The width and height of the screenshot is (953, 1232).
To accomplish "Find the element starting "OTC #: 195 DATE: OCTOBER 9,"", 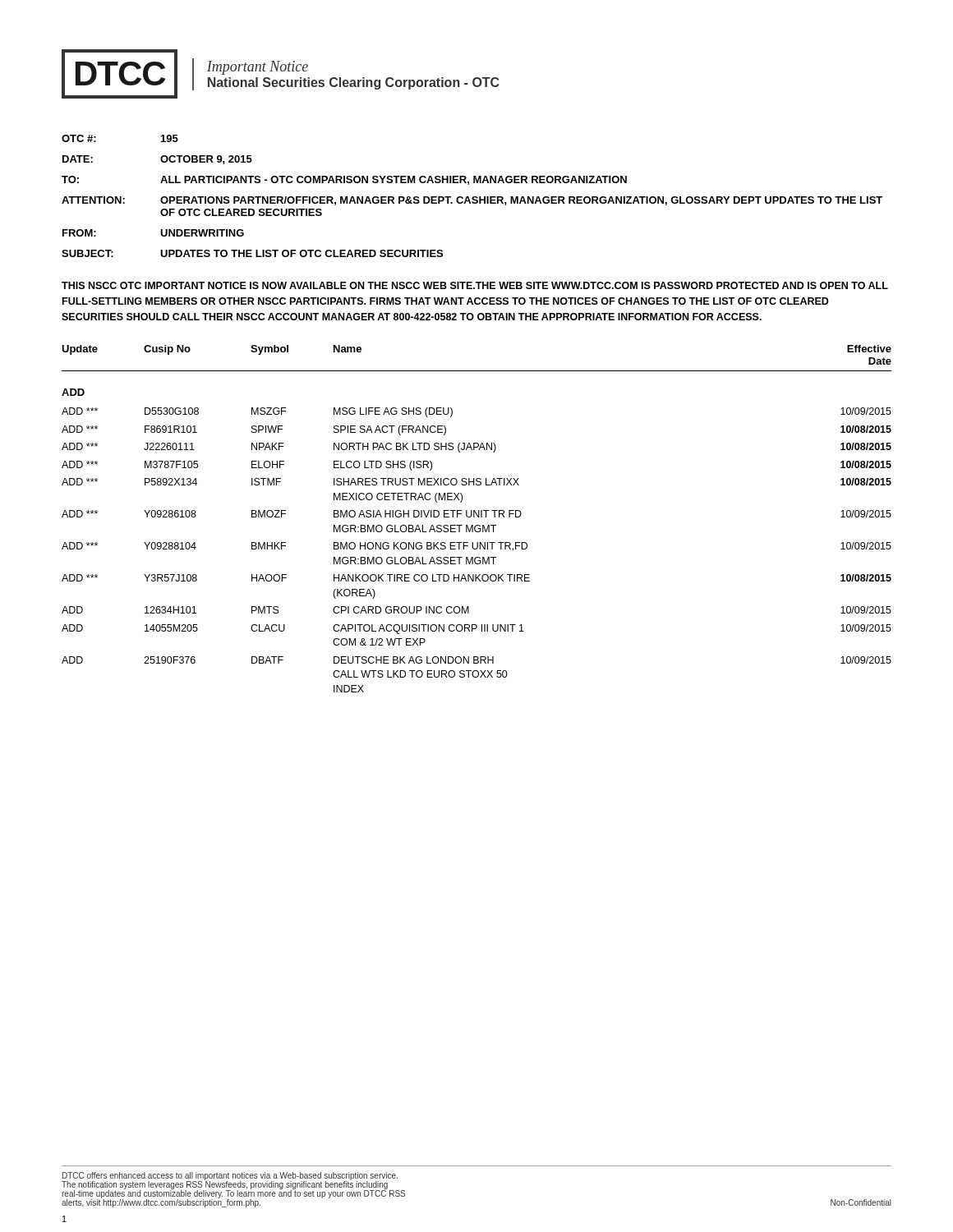I will click(476, 196).
